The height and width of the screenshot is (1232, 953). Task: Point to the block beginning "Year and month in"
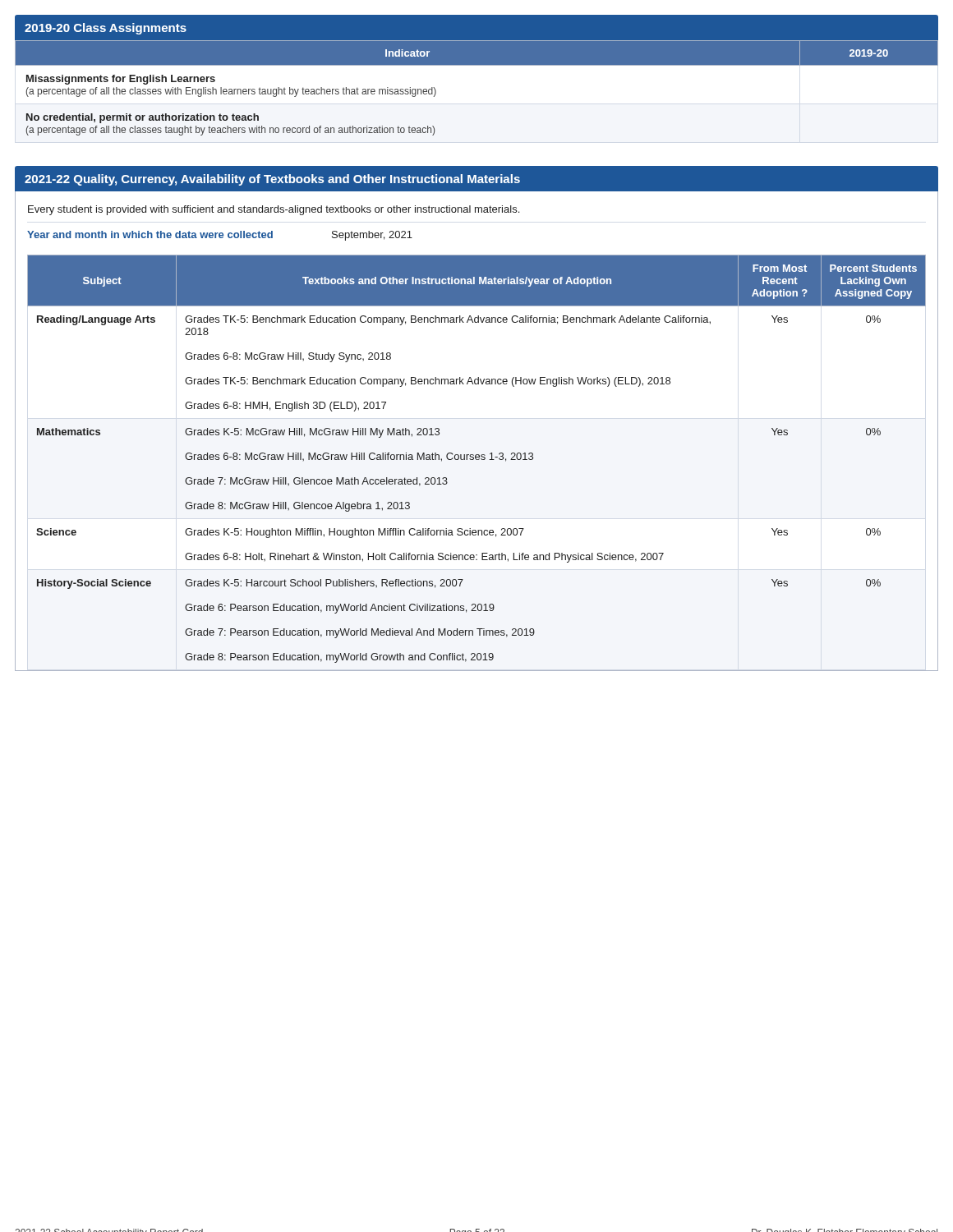pos(150,234)
